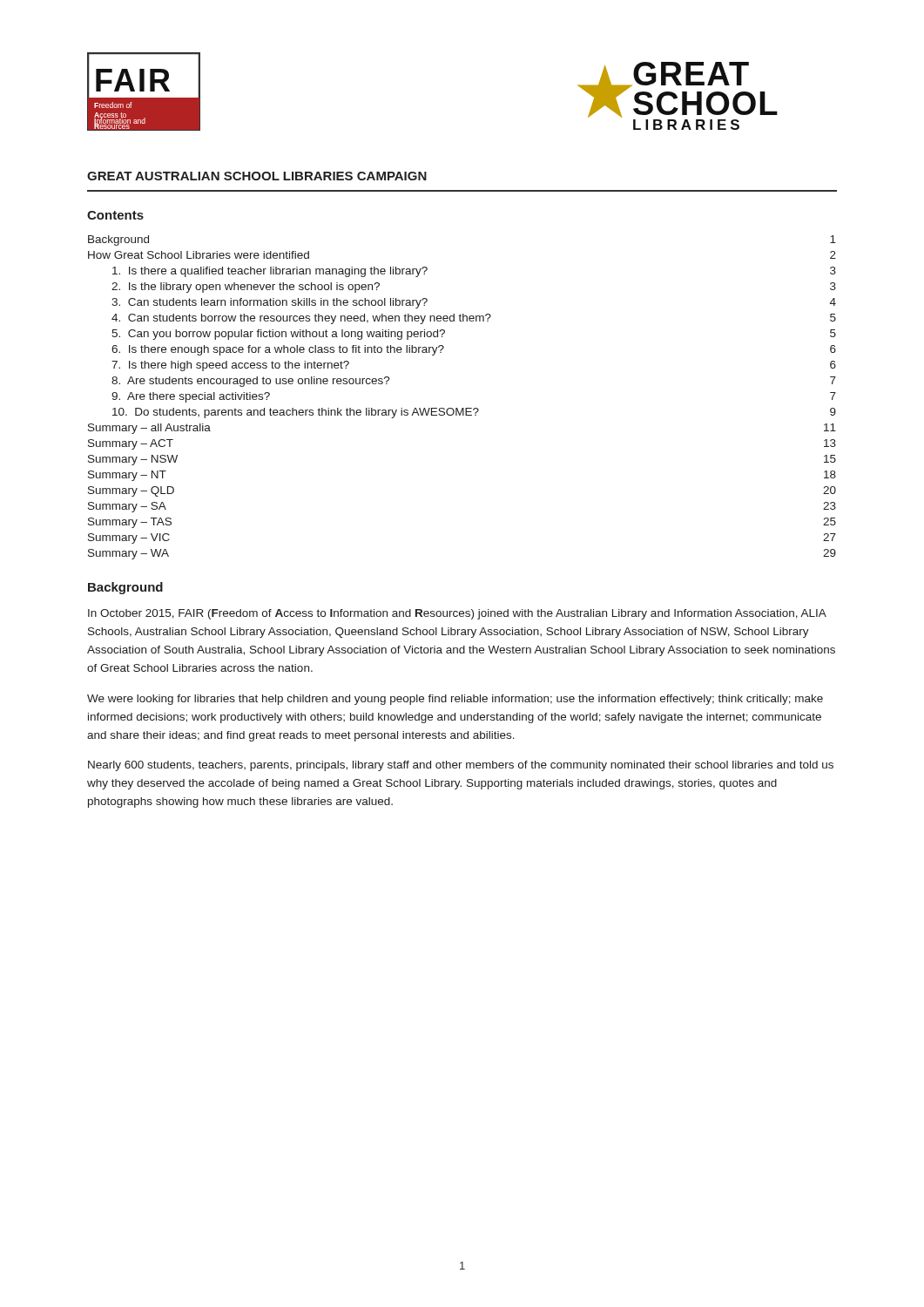Select the list item with the text "9. Are there special activities? 7"
The height and width of the screenshot is (1307, 924).
[462, 396]
